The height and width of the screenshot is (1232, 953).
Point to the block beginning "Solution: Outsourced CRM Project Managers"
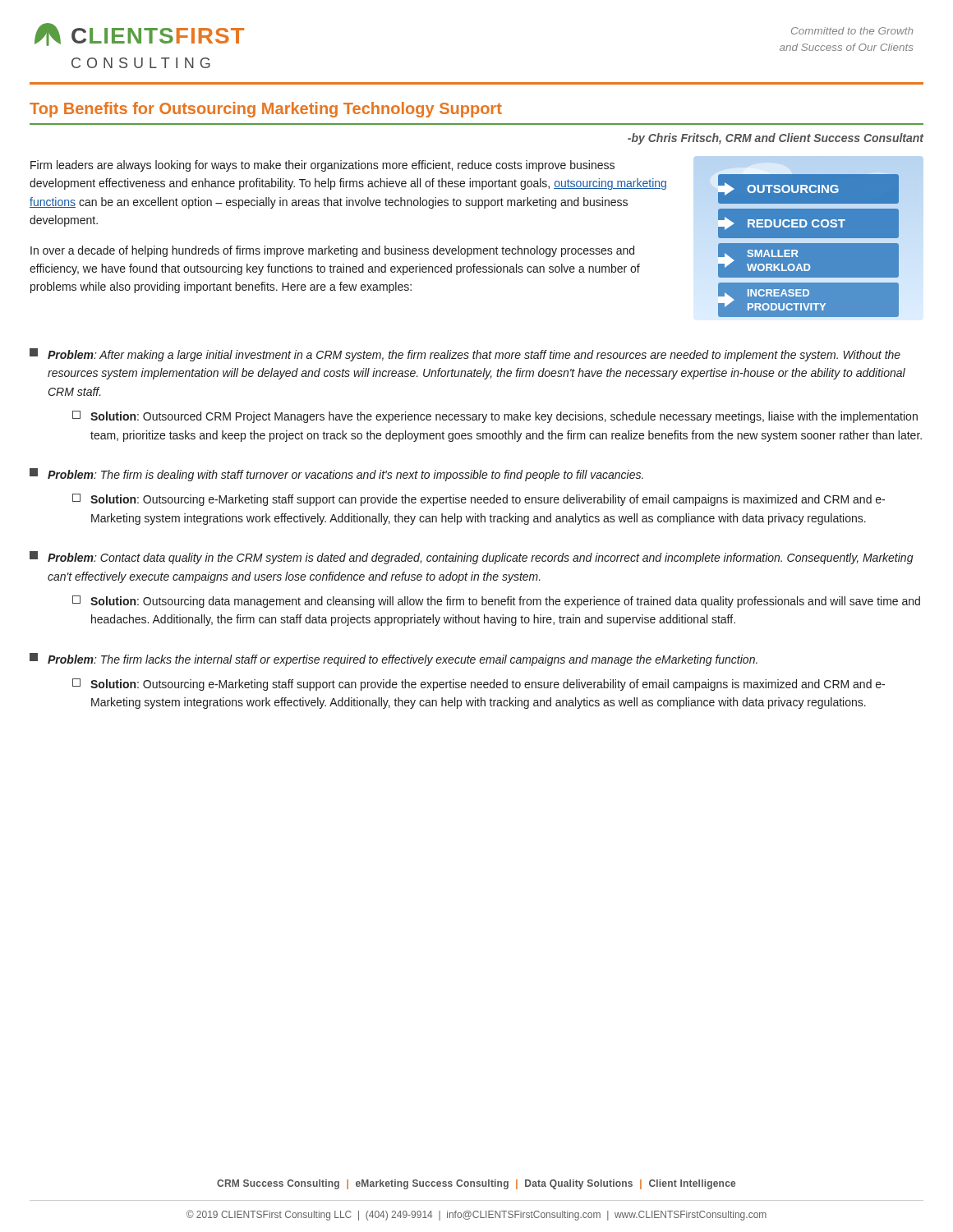[x=507, y=426]
